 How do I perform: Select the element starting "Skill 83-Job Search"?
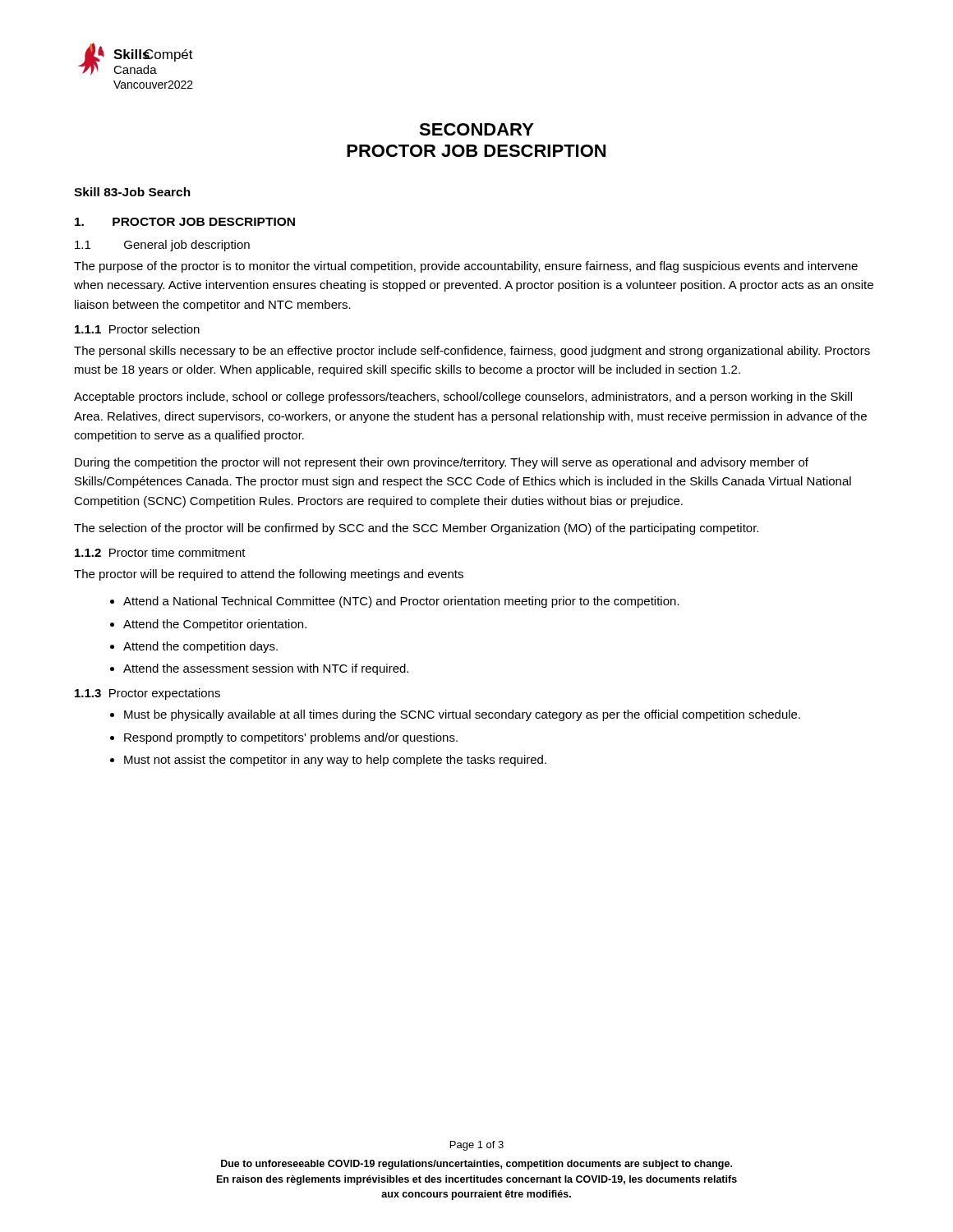132,192
